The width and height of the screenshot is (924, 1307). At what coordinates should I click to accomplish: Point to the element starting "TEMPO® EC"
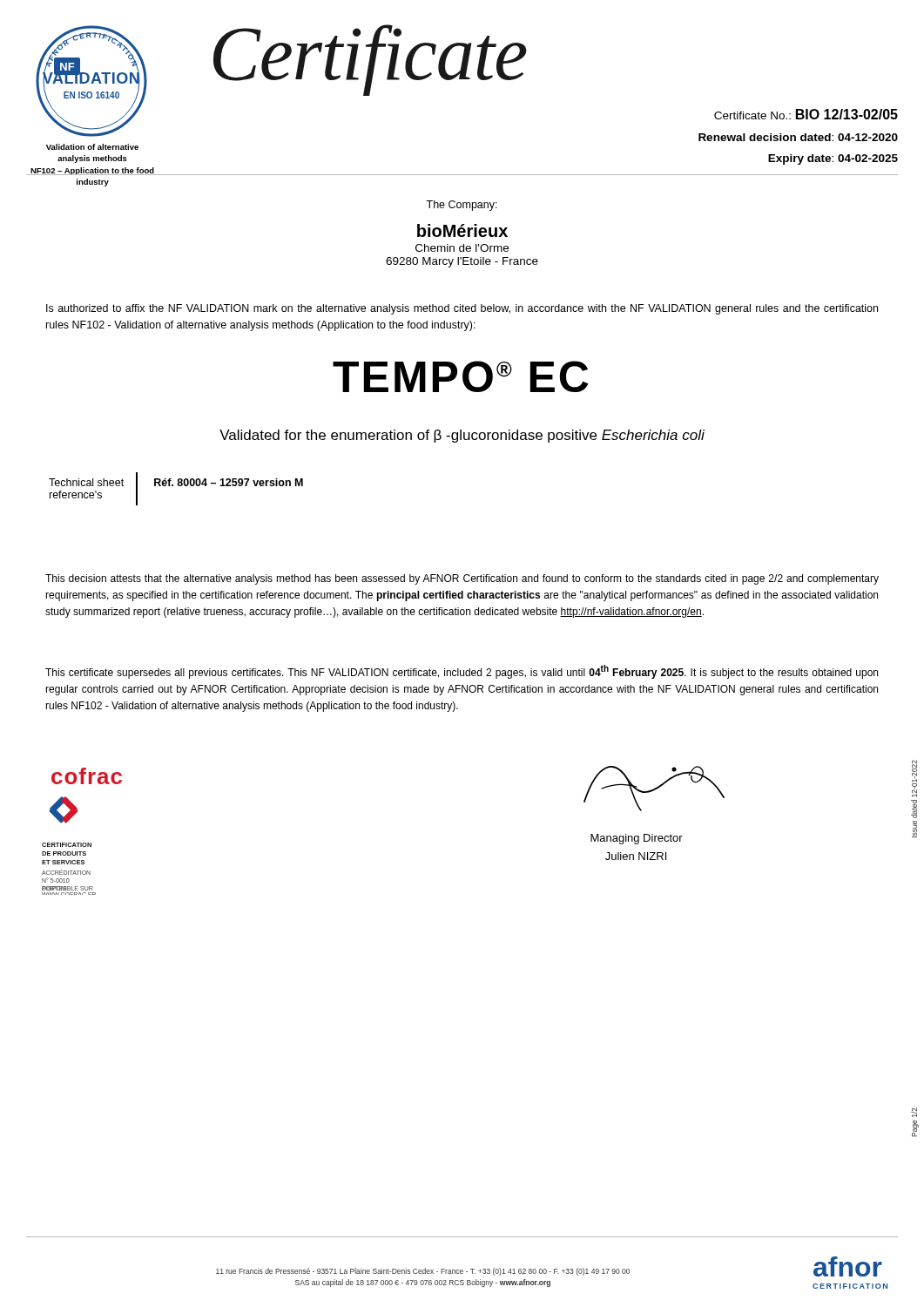(462, 377)
